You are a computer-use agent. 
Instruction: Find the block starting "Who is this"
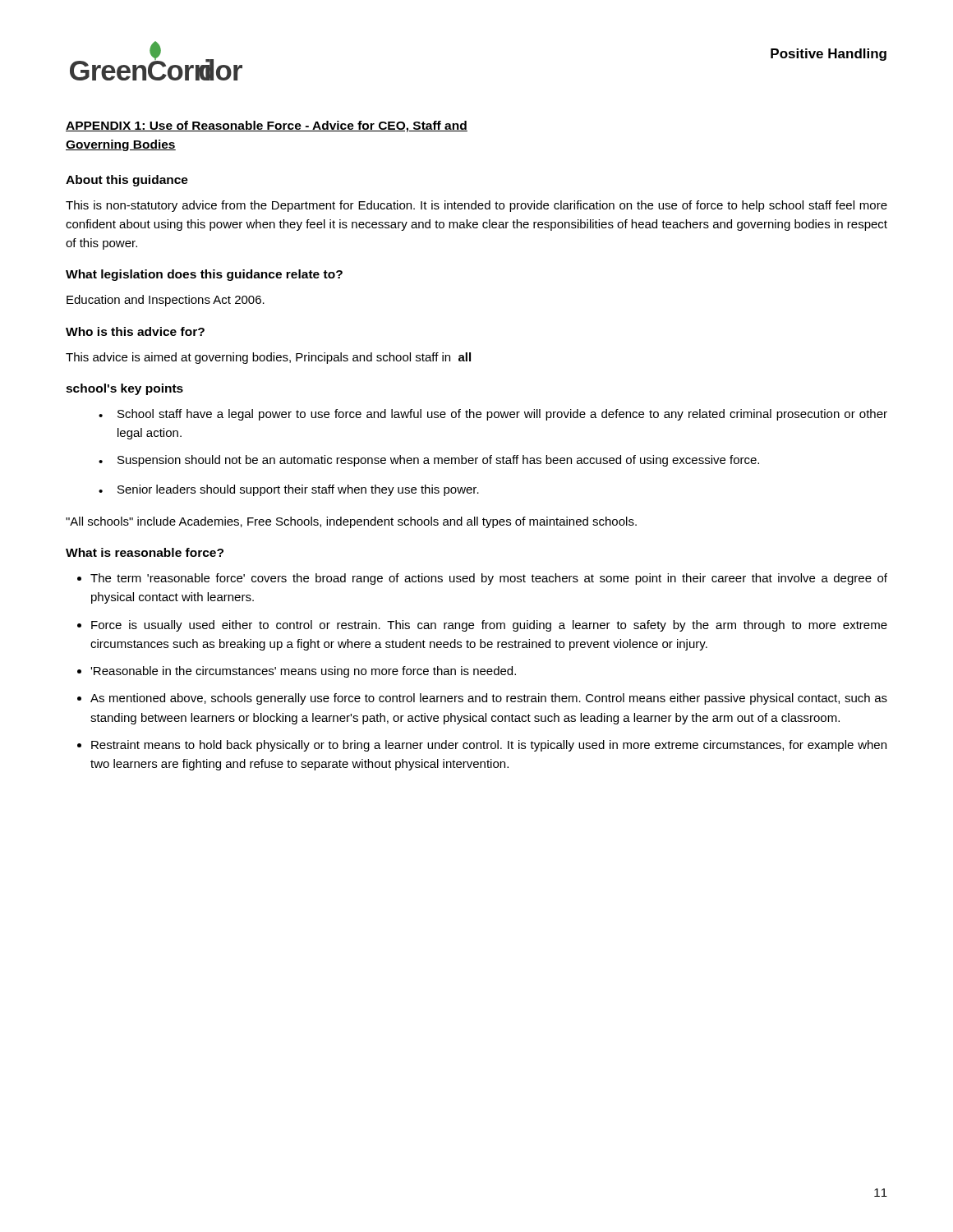[135, 331]
